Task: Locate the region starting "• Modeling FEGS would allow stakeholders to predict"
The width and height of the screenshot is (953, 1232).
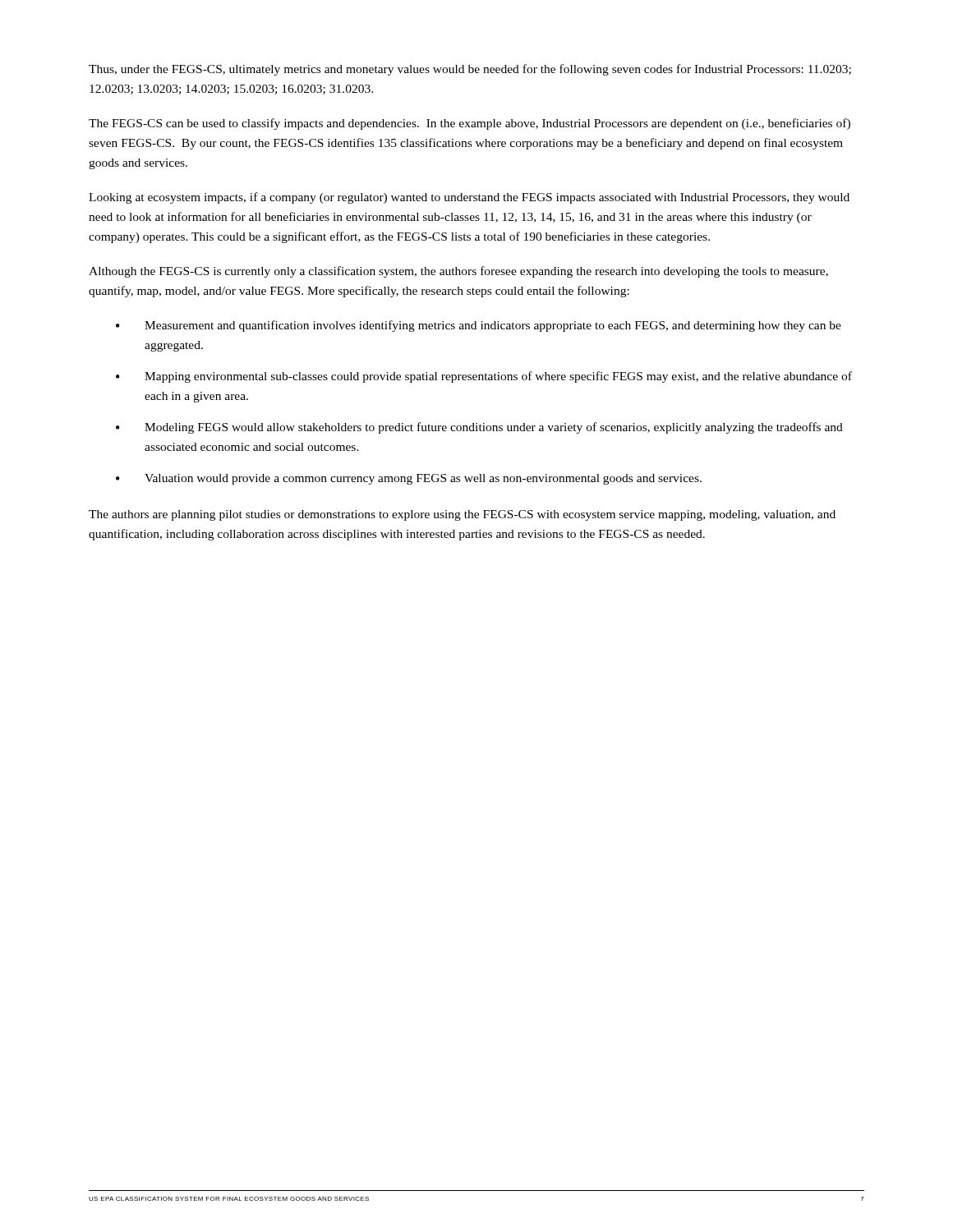Action: (490, 437)
